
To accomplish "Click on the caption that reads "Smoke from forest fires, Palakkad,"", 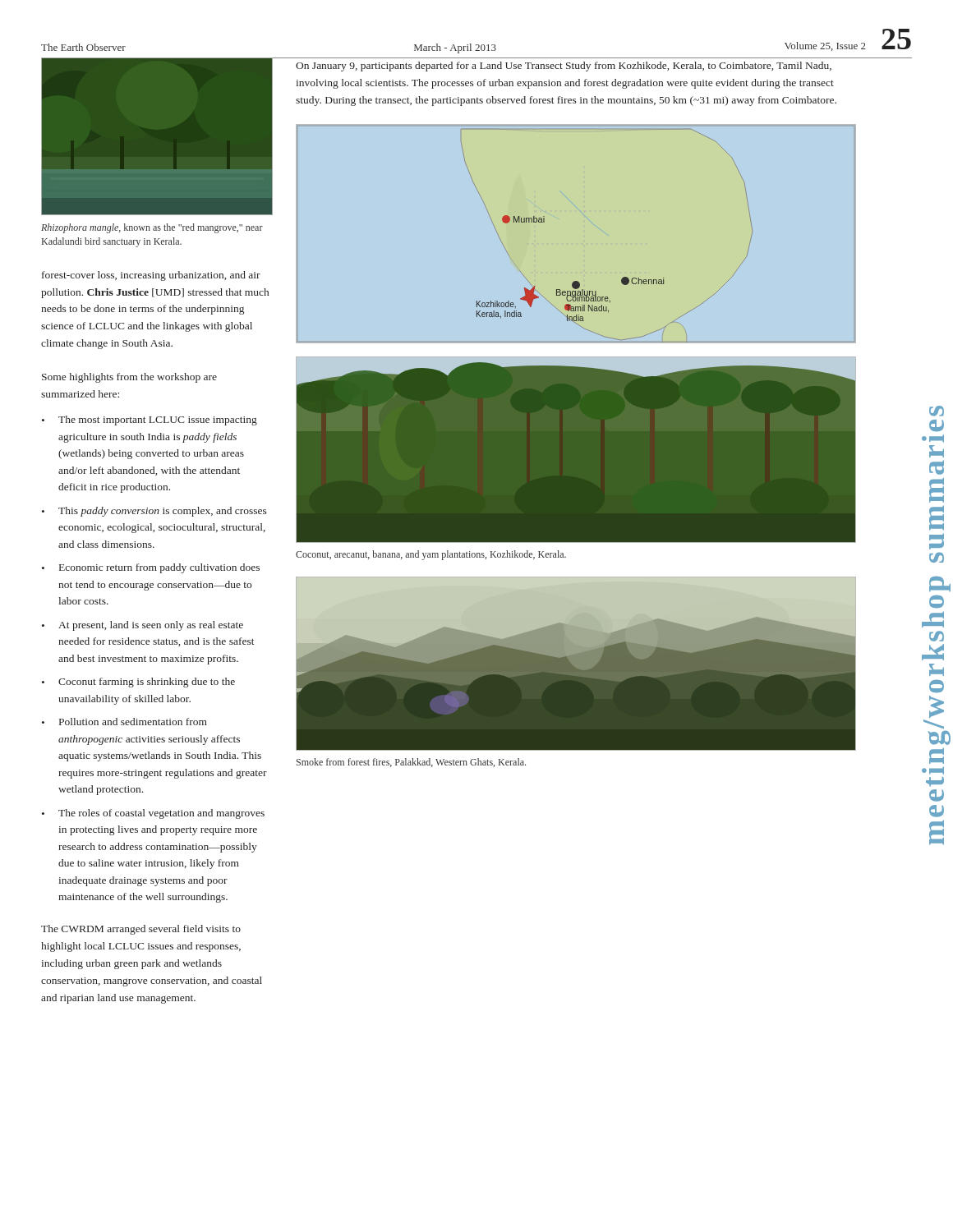I will [x=411, y=762].
